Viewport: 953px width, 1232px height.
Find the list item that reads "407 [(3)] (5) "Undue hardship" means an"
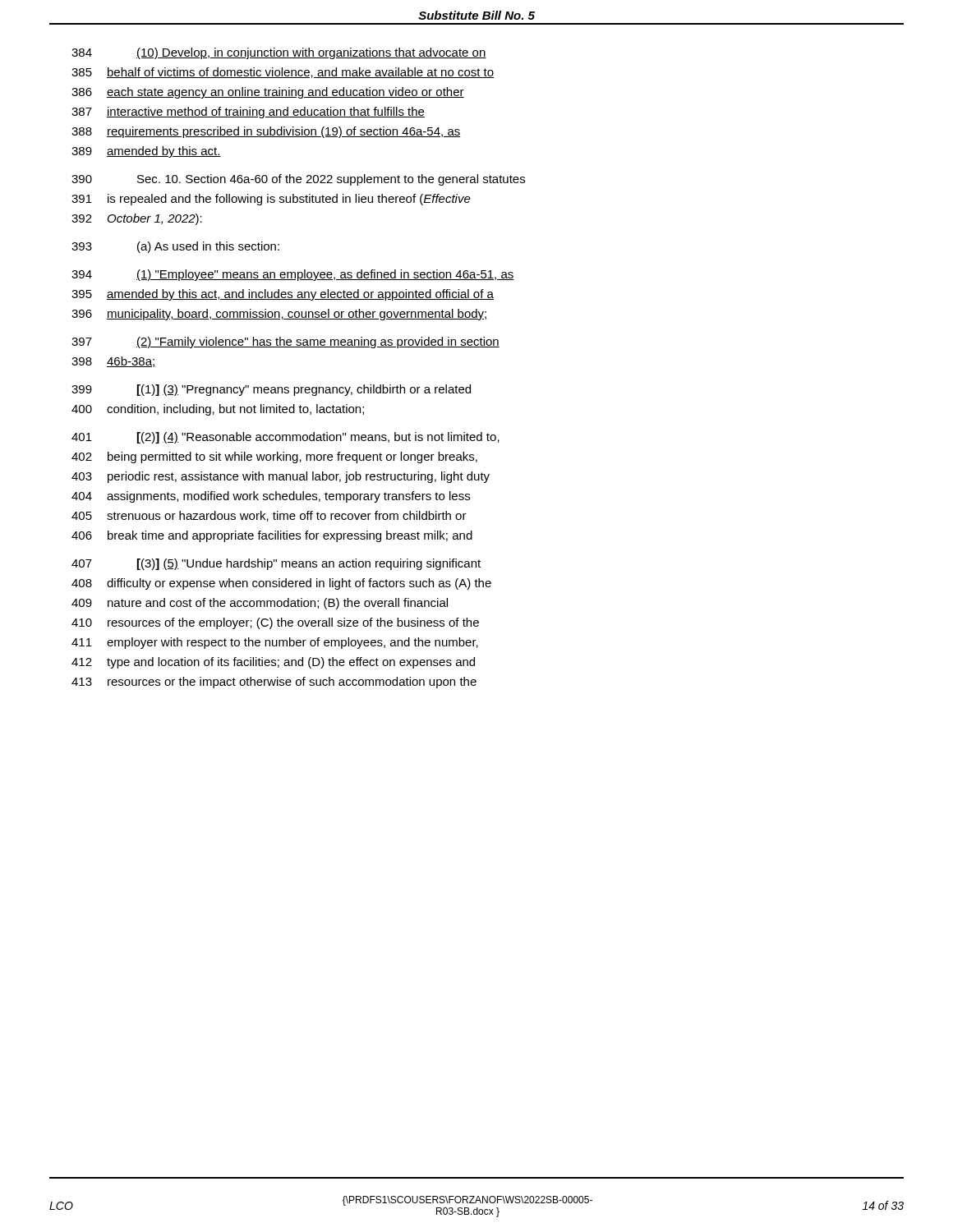(476, 623)
